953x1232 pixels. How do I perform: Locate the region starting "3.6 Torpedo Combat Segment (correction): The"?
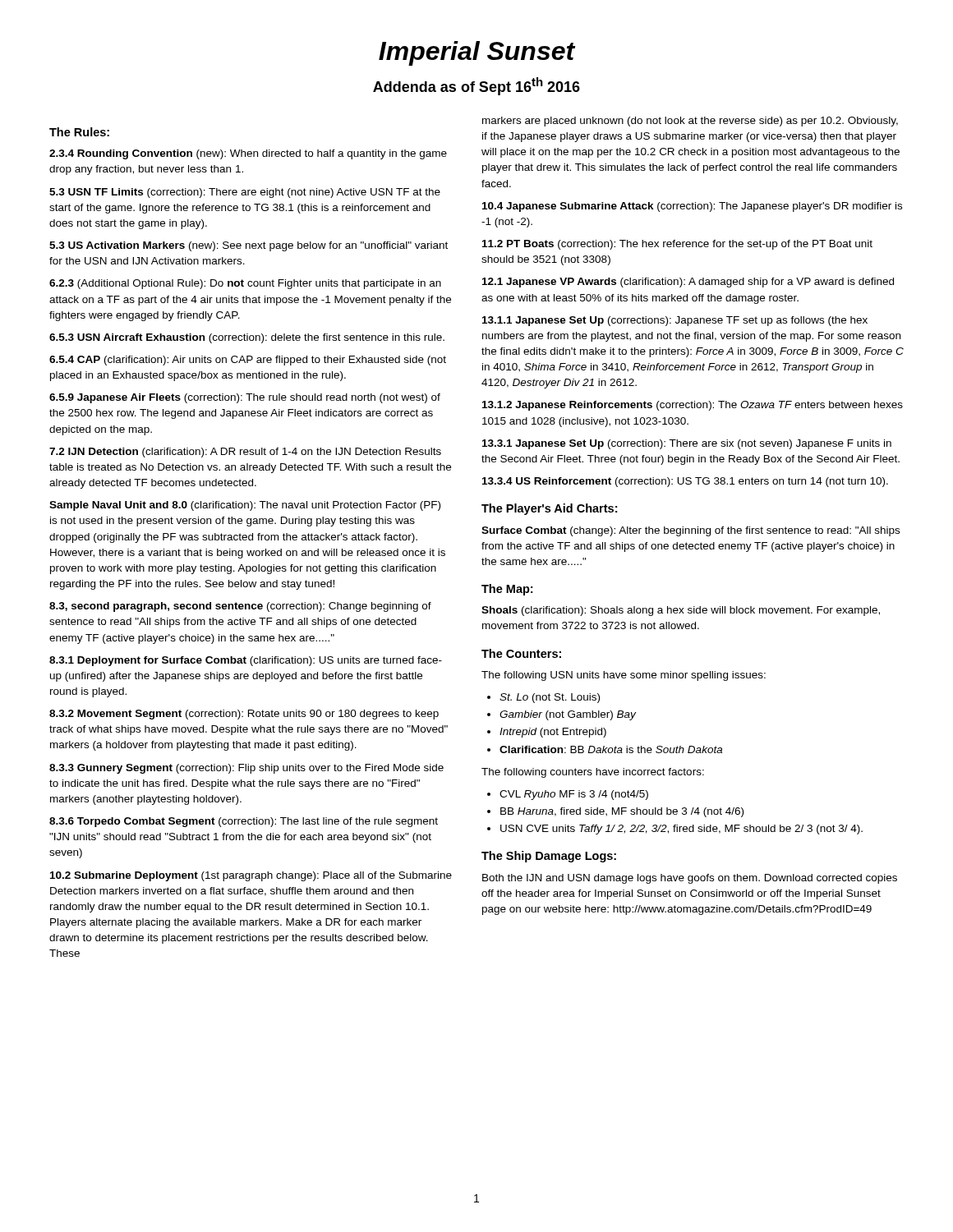tap(244, 837)
